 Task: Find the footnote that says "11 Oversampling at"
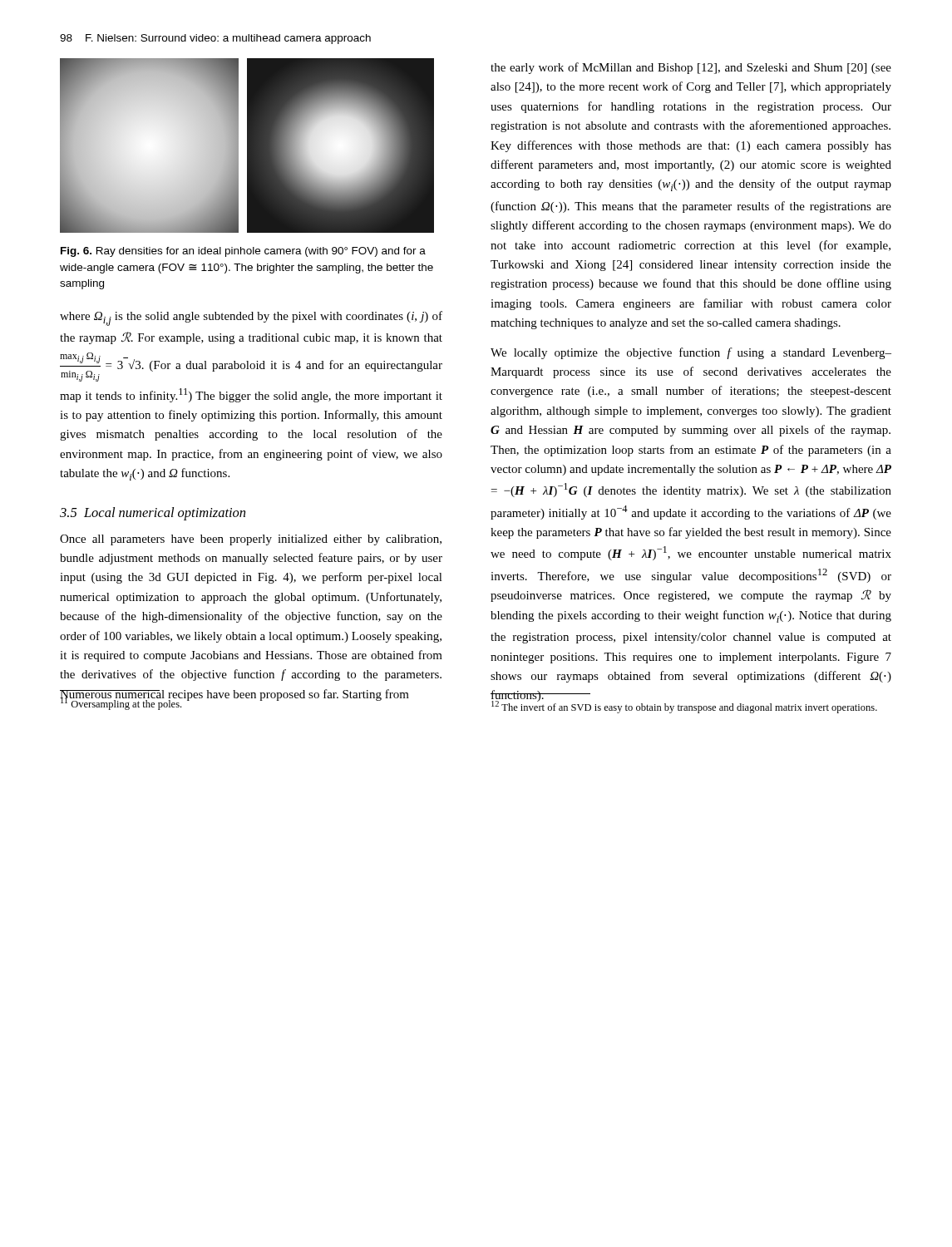121,703
